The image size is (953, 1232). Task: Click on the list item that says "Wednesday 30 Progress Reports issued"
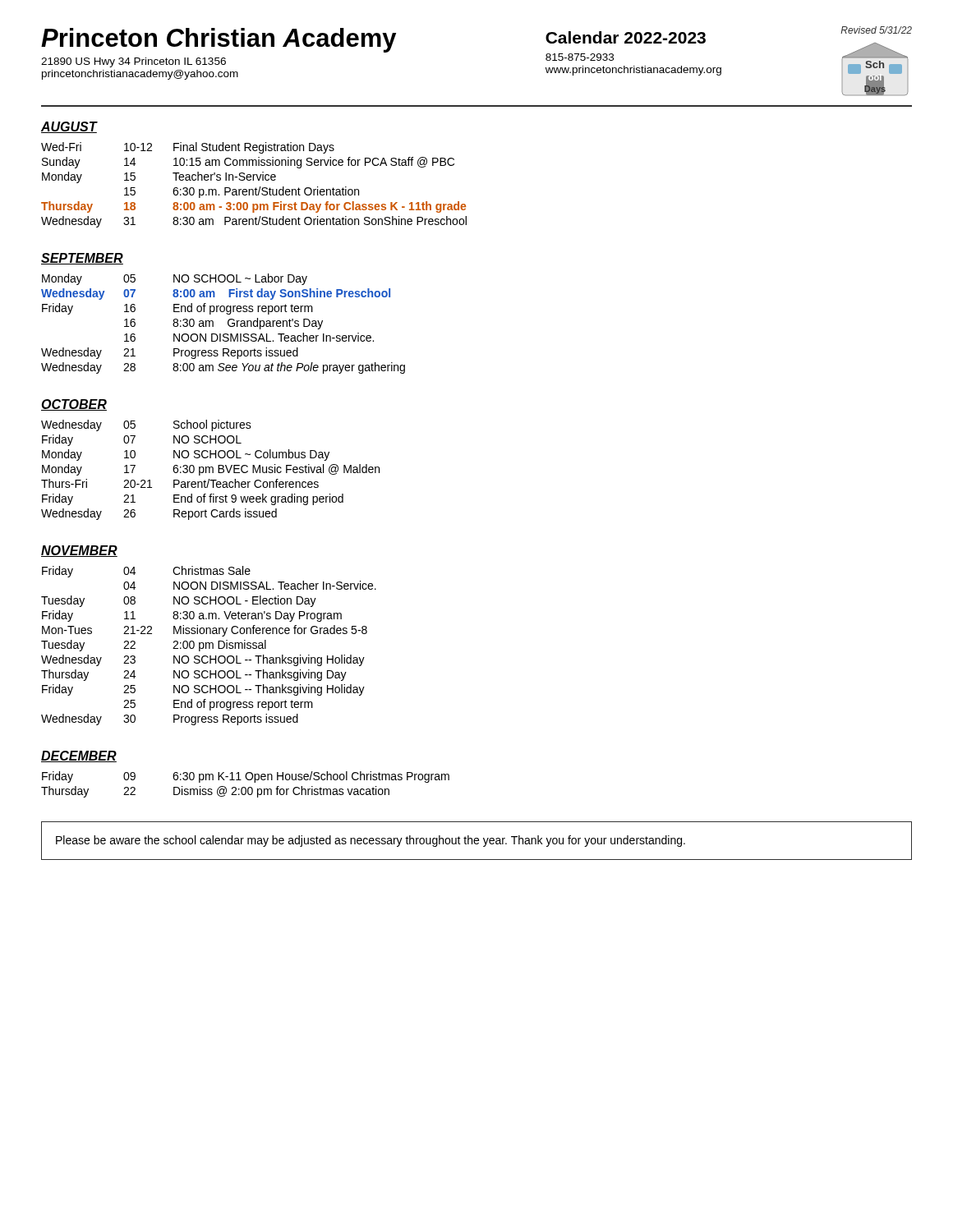(170, 719)
